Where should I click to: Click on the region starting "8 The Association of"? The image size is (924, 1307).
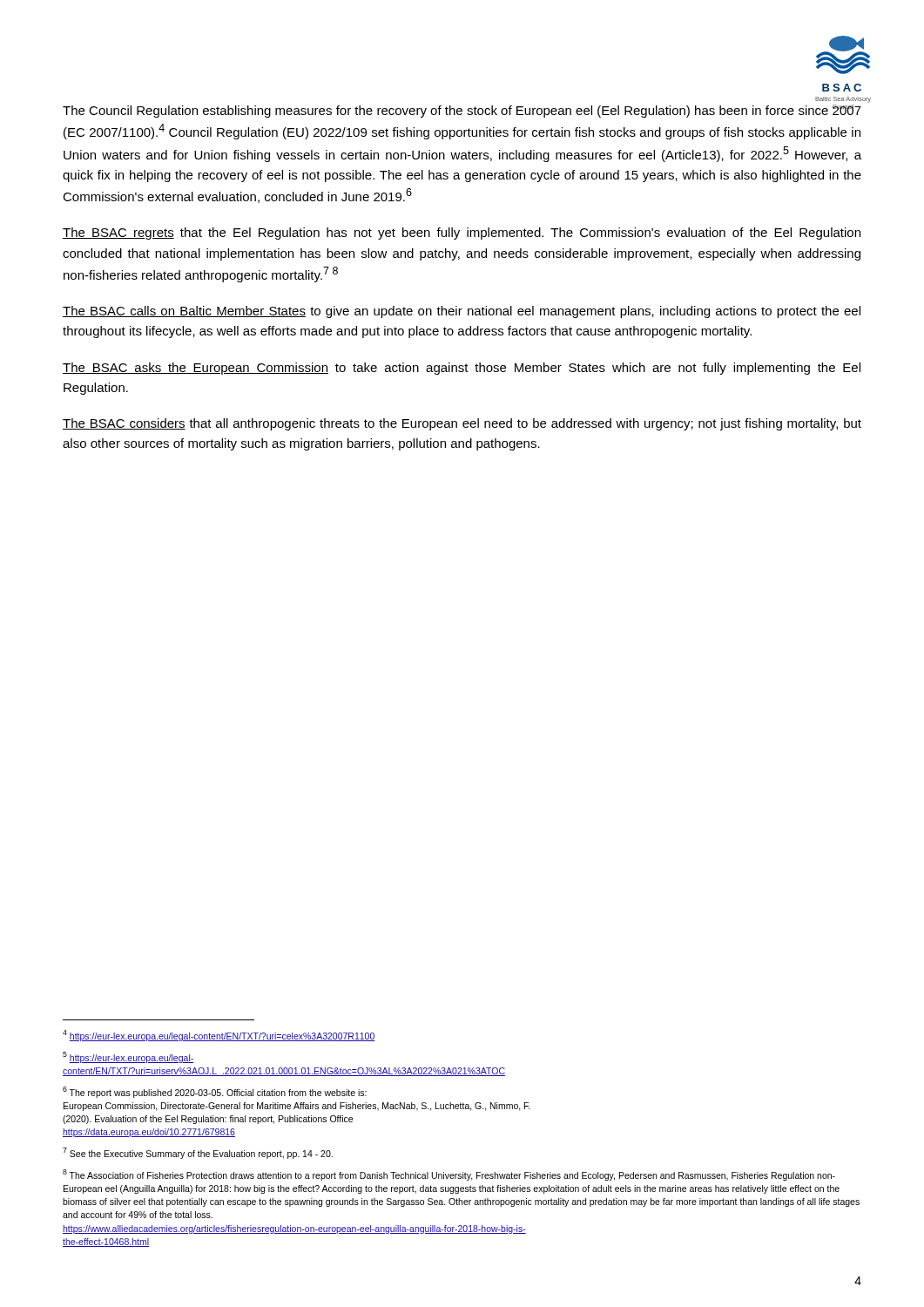[461, 1207]
